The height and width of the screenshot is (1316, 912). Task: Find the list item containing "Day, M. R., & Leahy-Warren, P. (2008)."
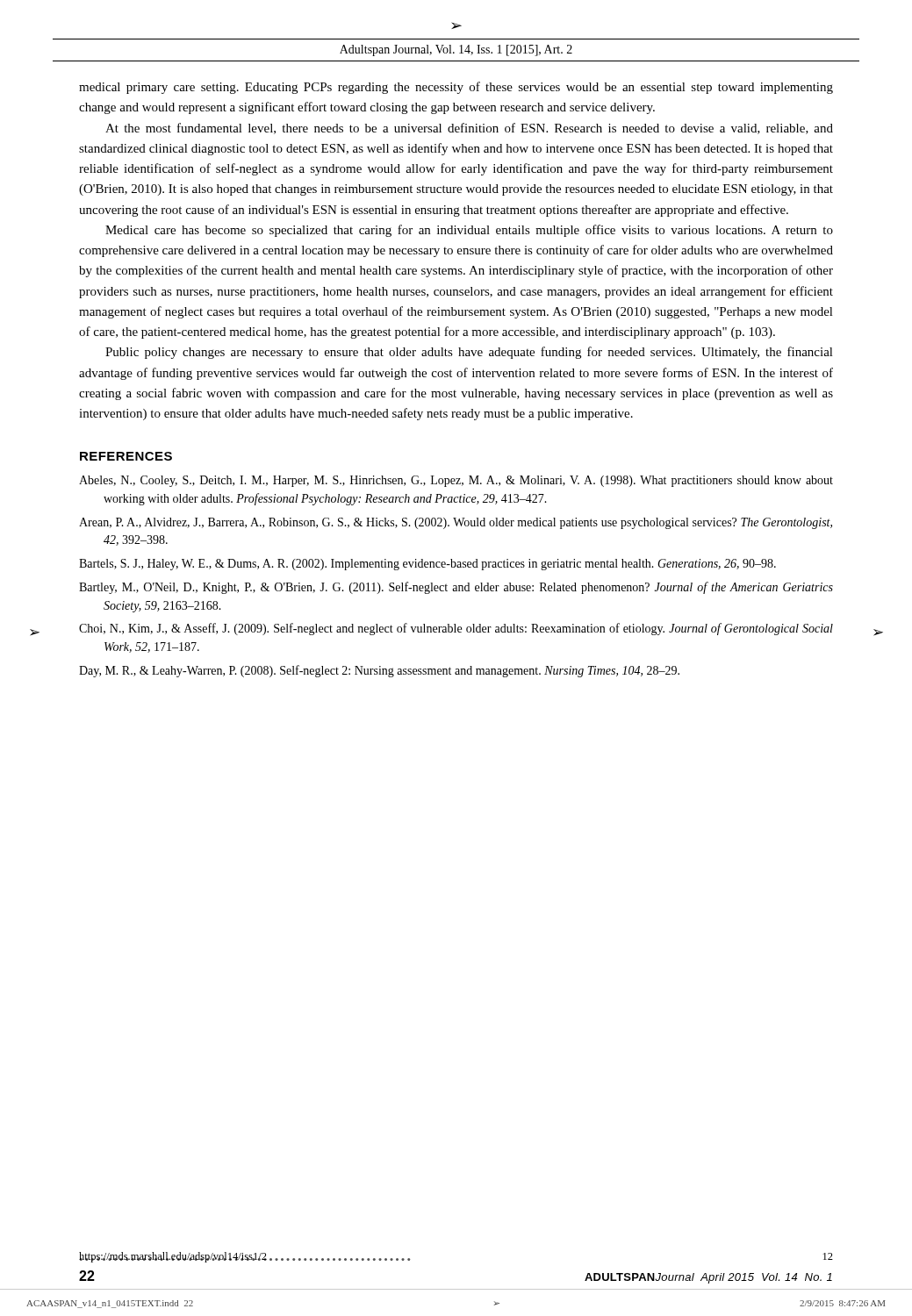380,671
